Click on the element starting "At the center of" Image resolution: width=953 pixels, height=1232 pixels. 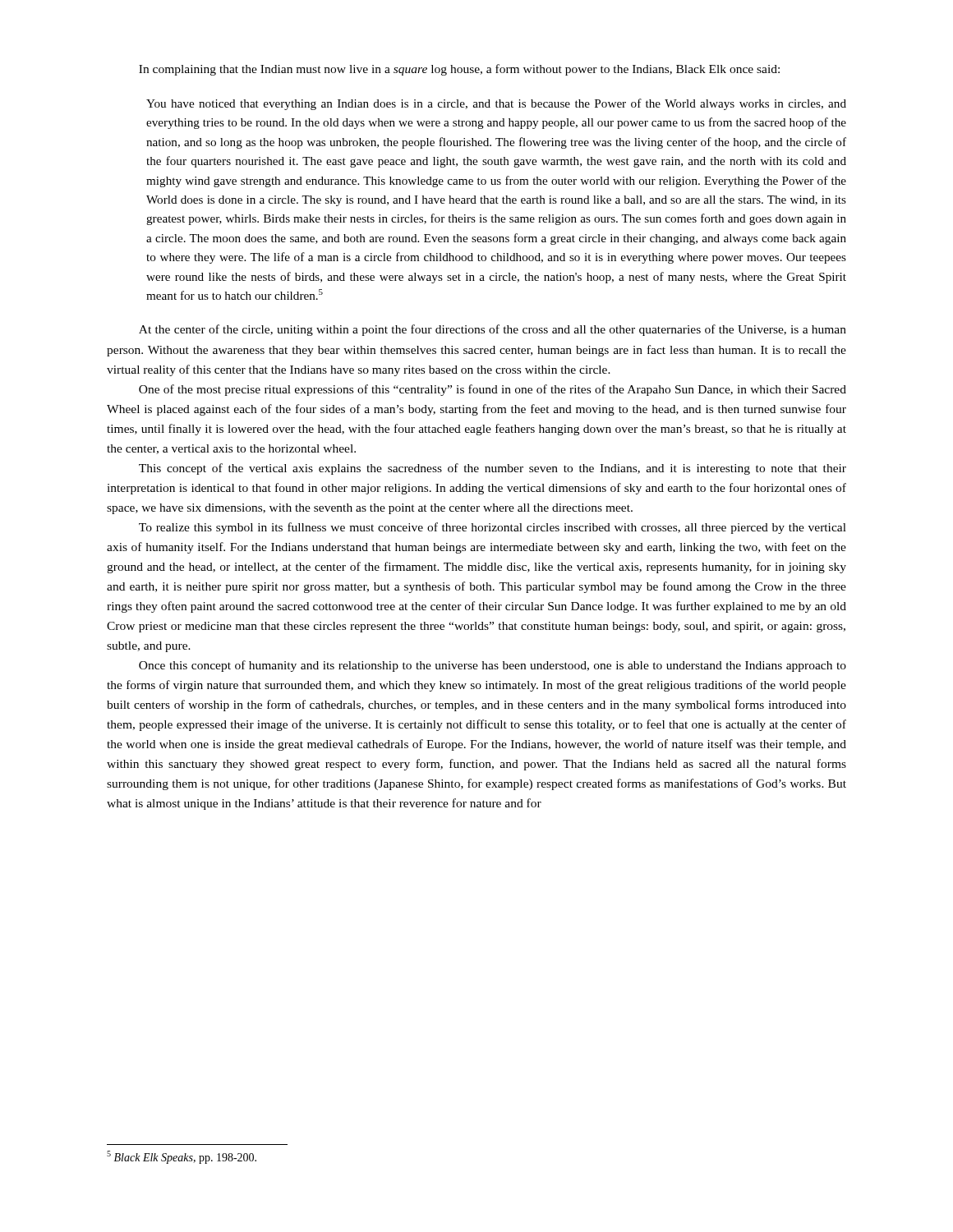476,350
